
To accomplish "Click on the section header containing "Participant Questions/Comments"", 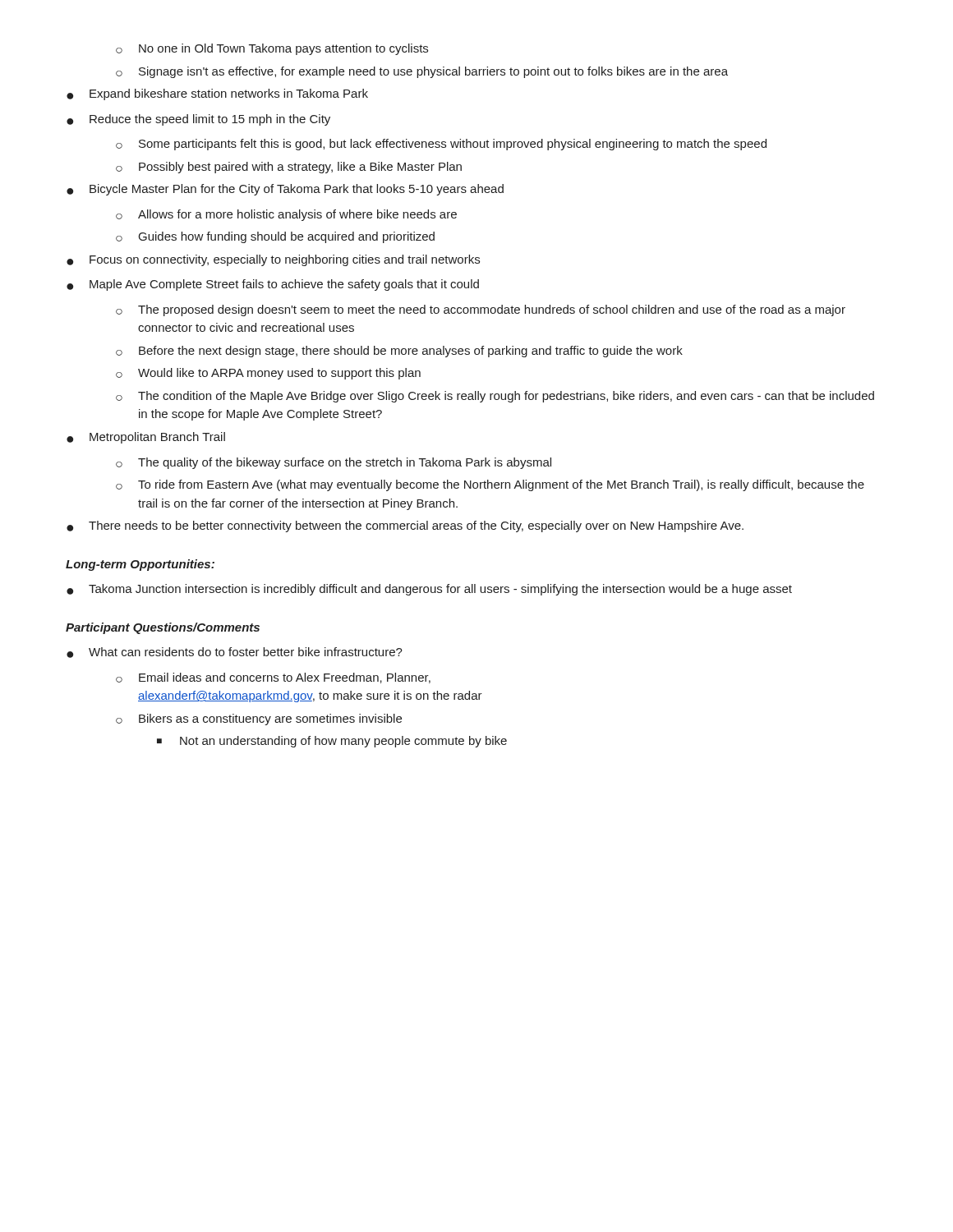I will (163, 627).
